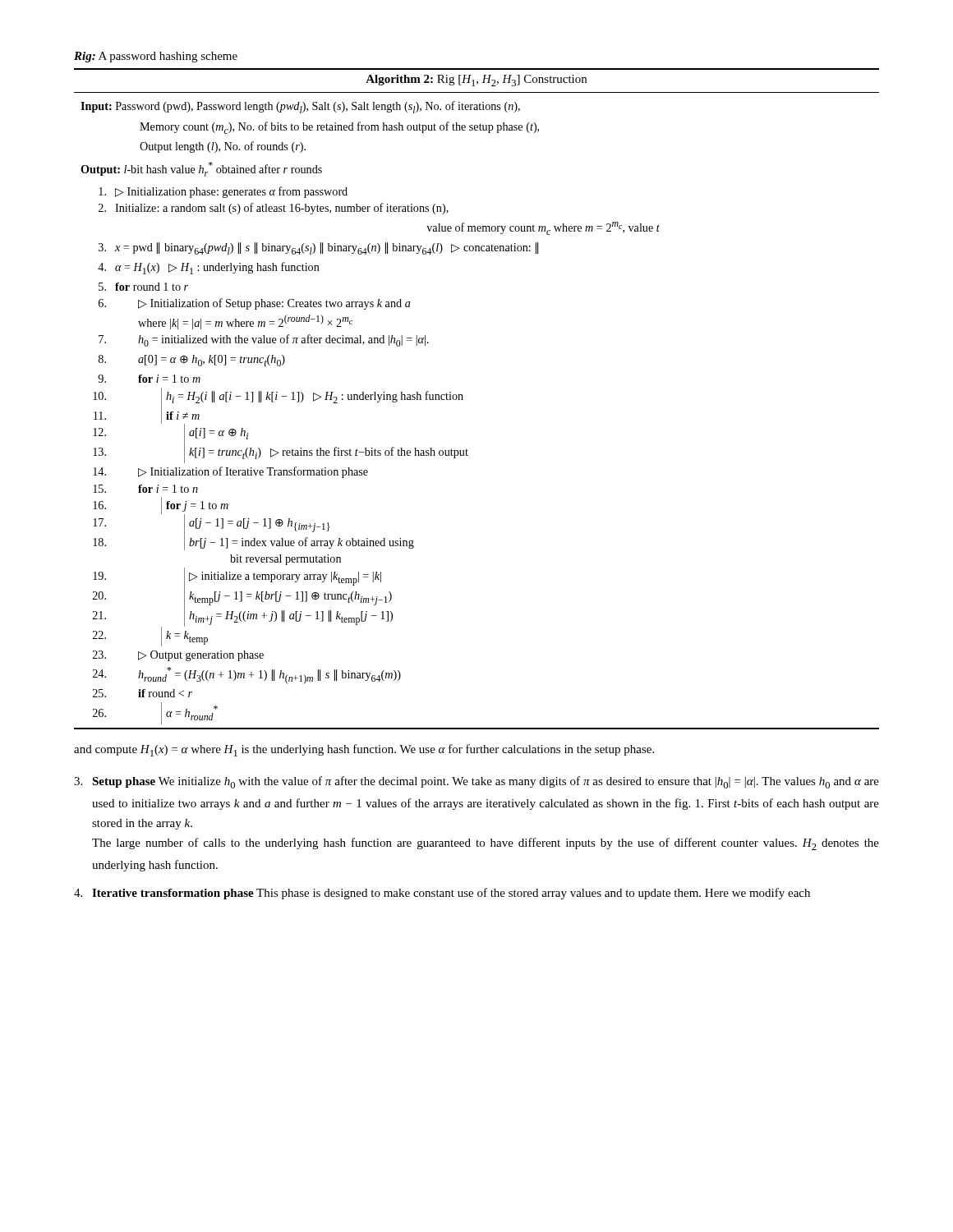Click on the text block starting "The large number of calls to the underlying"
953x1232 pixels.
(x=486, y=853)
